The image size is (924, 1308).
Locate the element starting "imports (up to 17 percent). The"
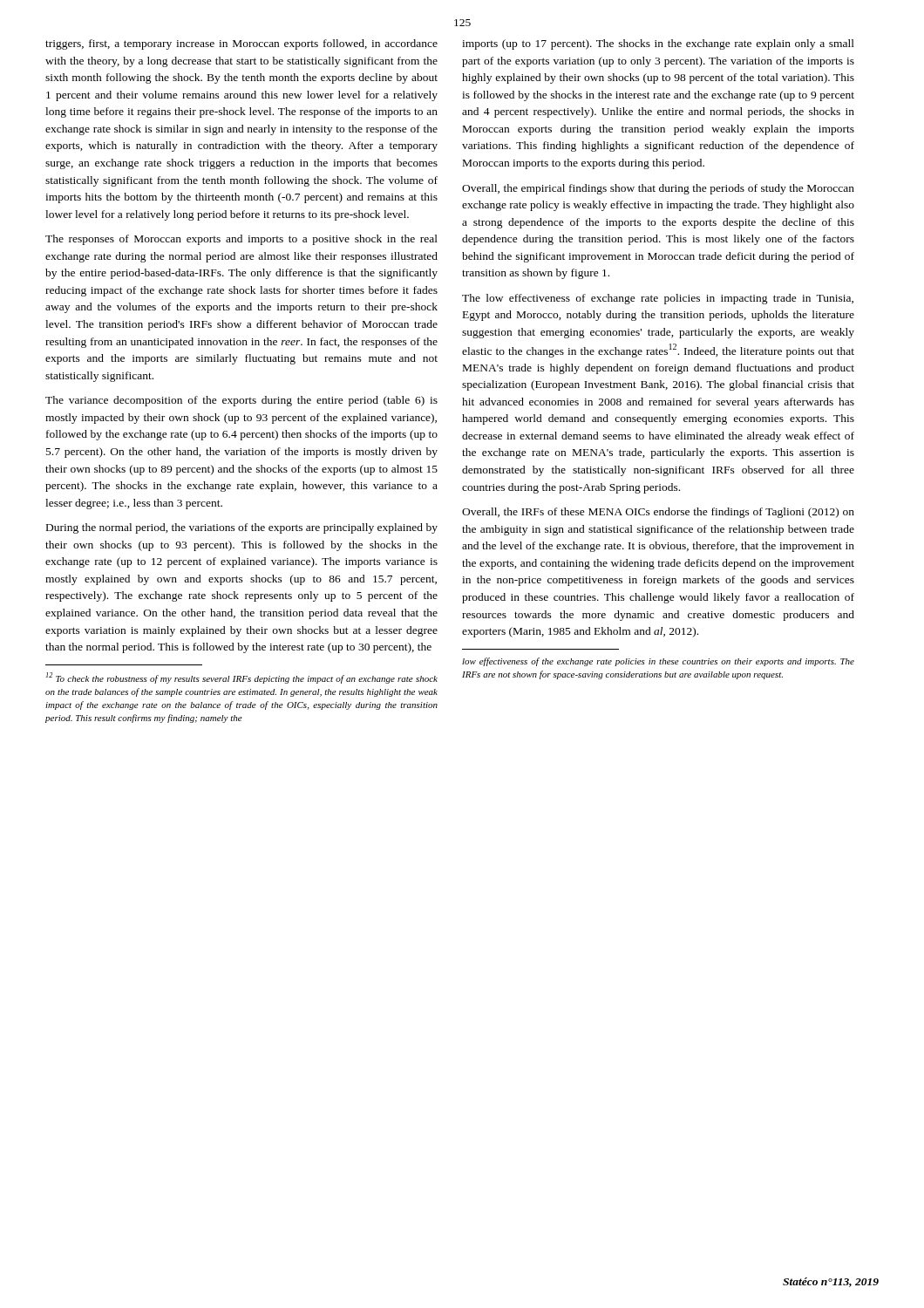point(658,103)
